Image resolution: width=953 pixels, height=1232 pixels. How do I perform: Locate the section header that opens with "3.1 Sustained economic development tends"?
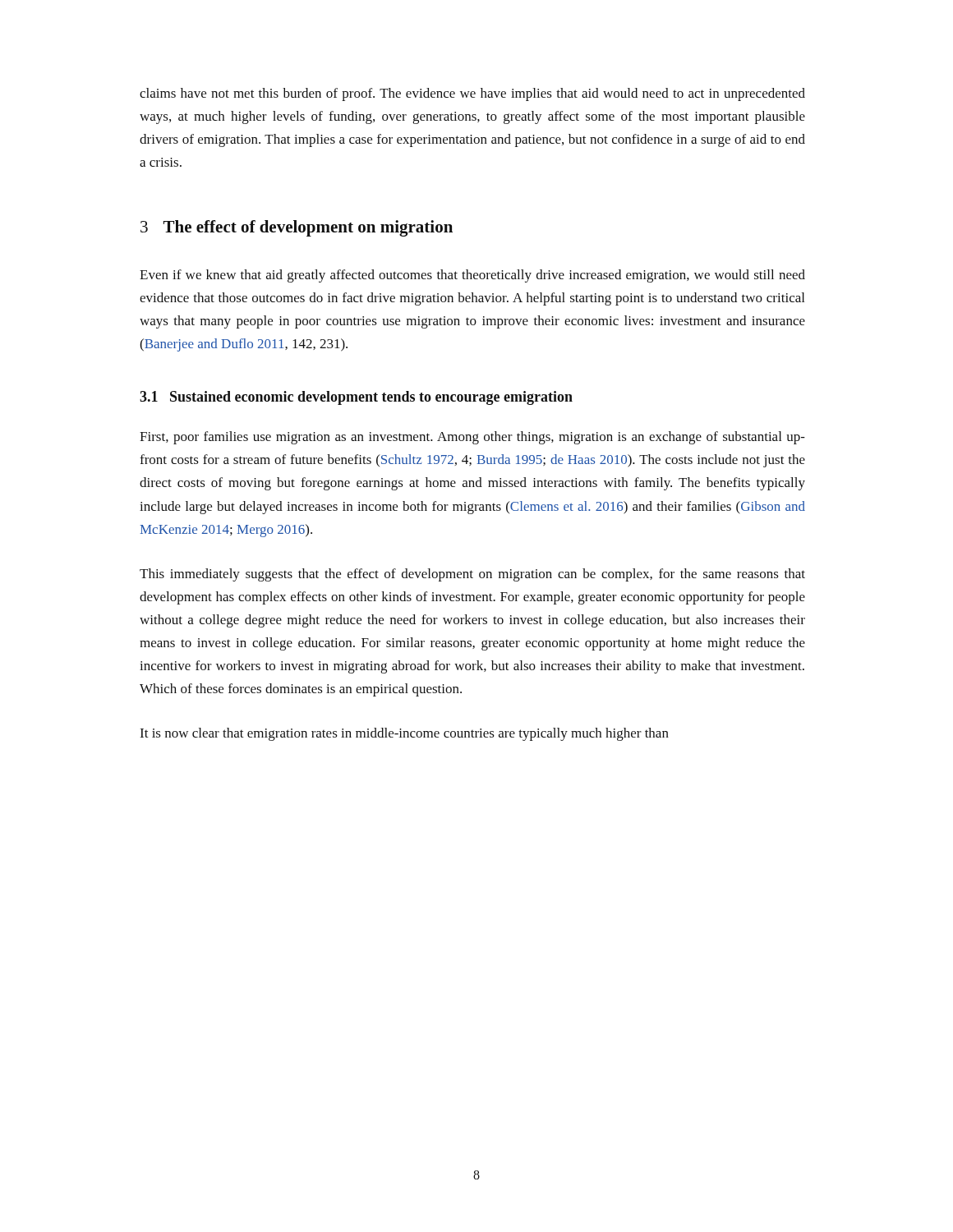pyautogui.click(x=356, y=397)
